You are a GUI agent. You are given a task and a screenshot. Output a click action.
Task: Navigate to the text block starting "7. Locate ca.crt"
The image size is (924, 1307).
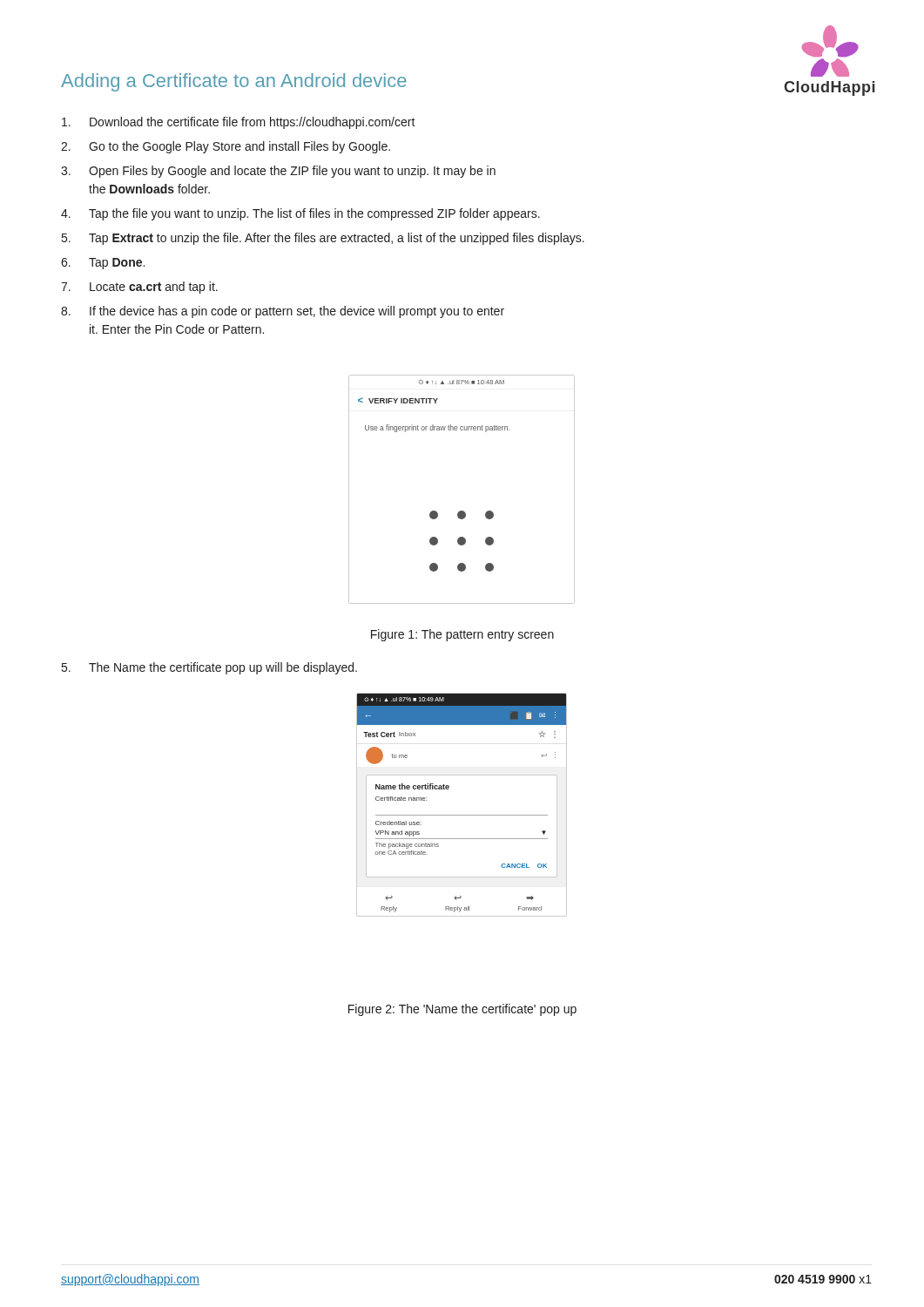pos(139,288)
